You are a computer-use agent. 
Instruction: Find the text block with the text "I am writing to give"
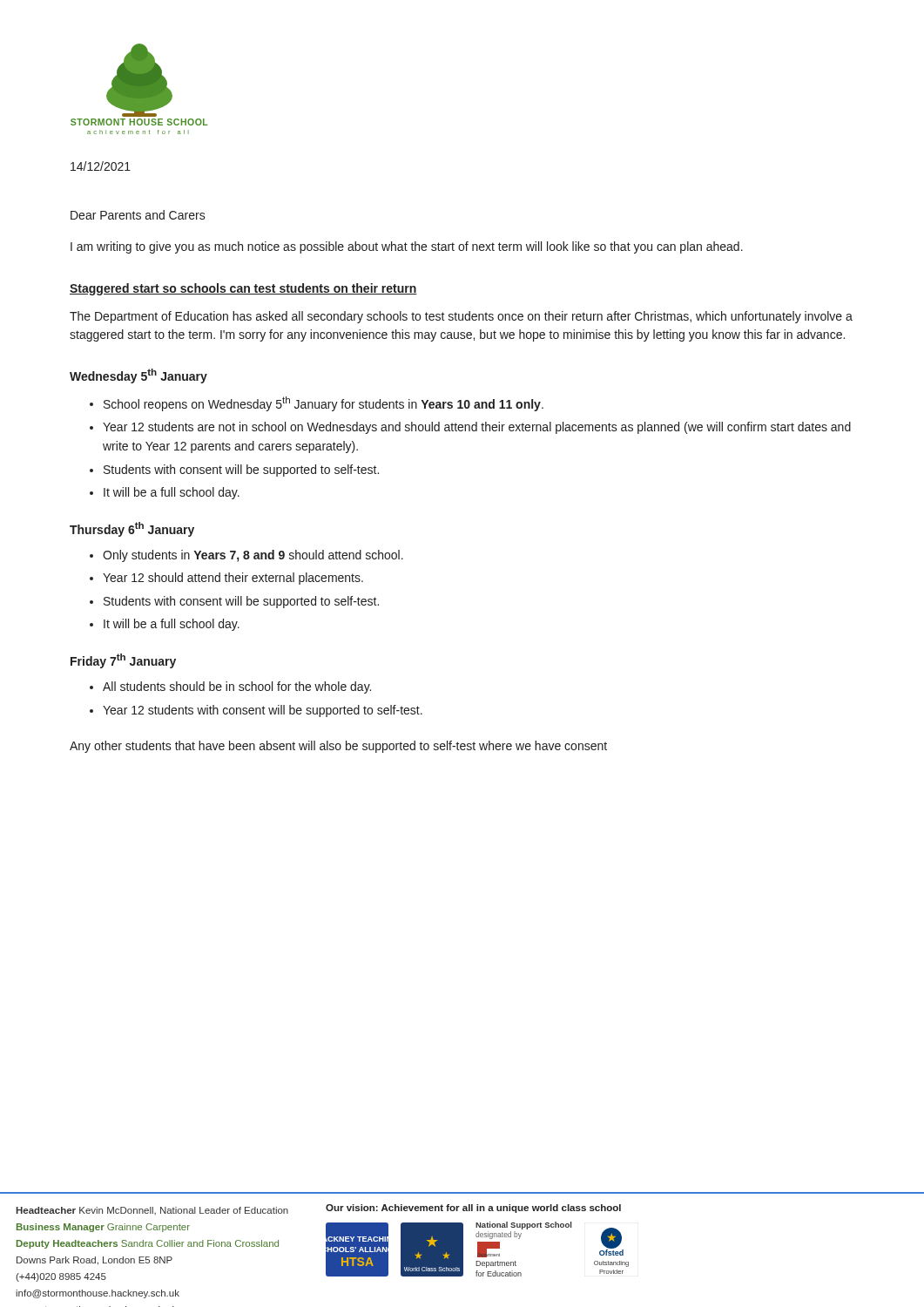(x=407, y=247)
